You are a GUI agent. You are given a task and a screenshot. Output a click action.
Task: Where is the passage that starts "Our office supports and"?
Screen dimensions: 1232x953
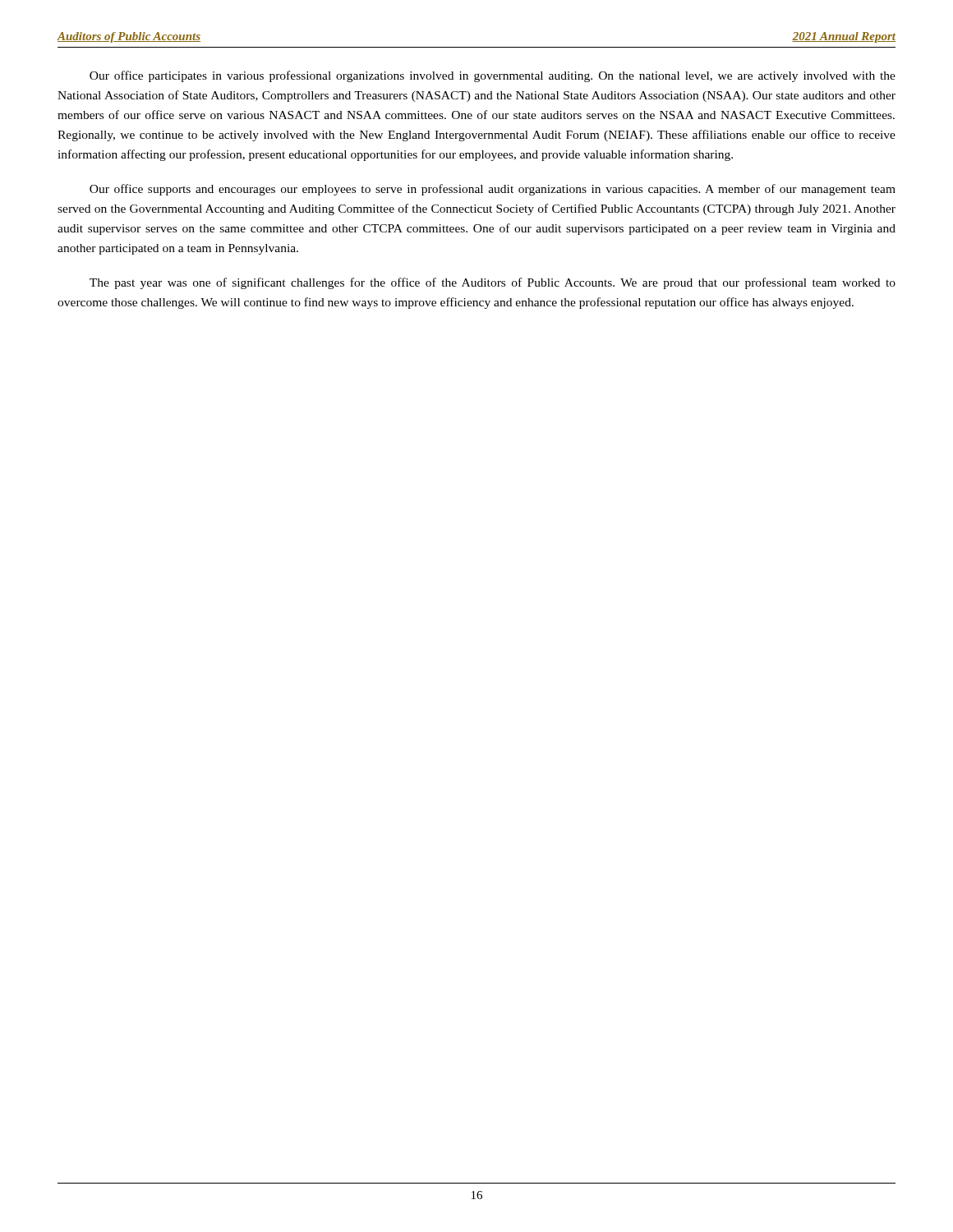[476, 219]
